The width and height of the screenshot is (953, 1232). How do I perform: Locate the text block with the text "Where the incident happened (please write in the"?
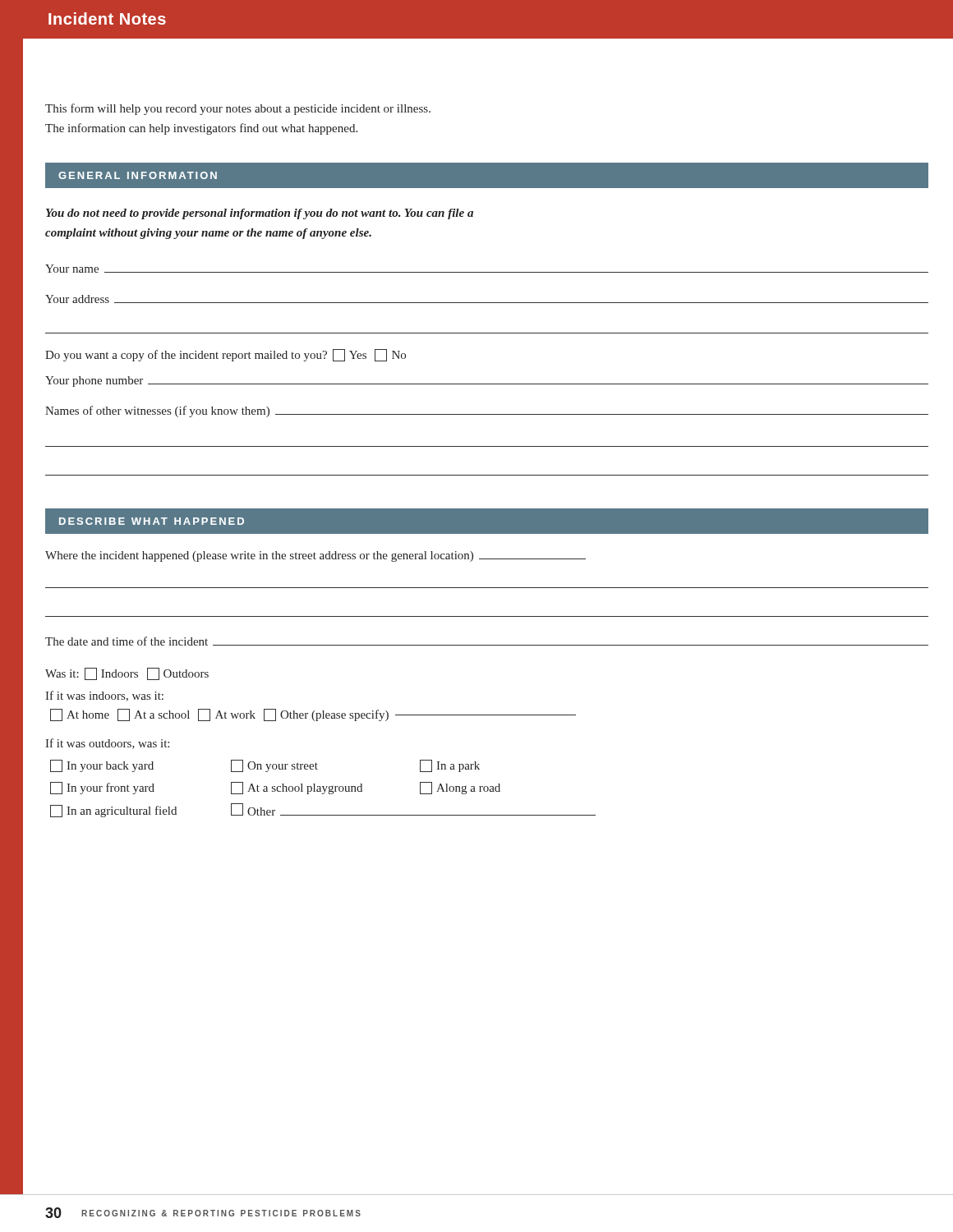[x=315, y=556]
